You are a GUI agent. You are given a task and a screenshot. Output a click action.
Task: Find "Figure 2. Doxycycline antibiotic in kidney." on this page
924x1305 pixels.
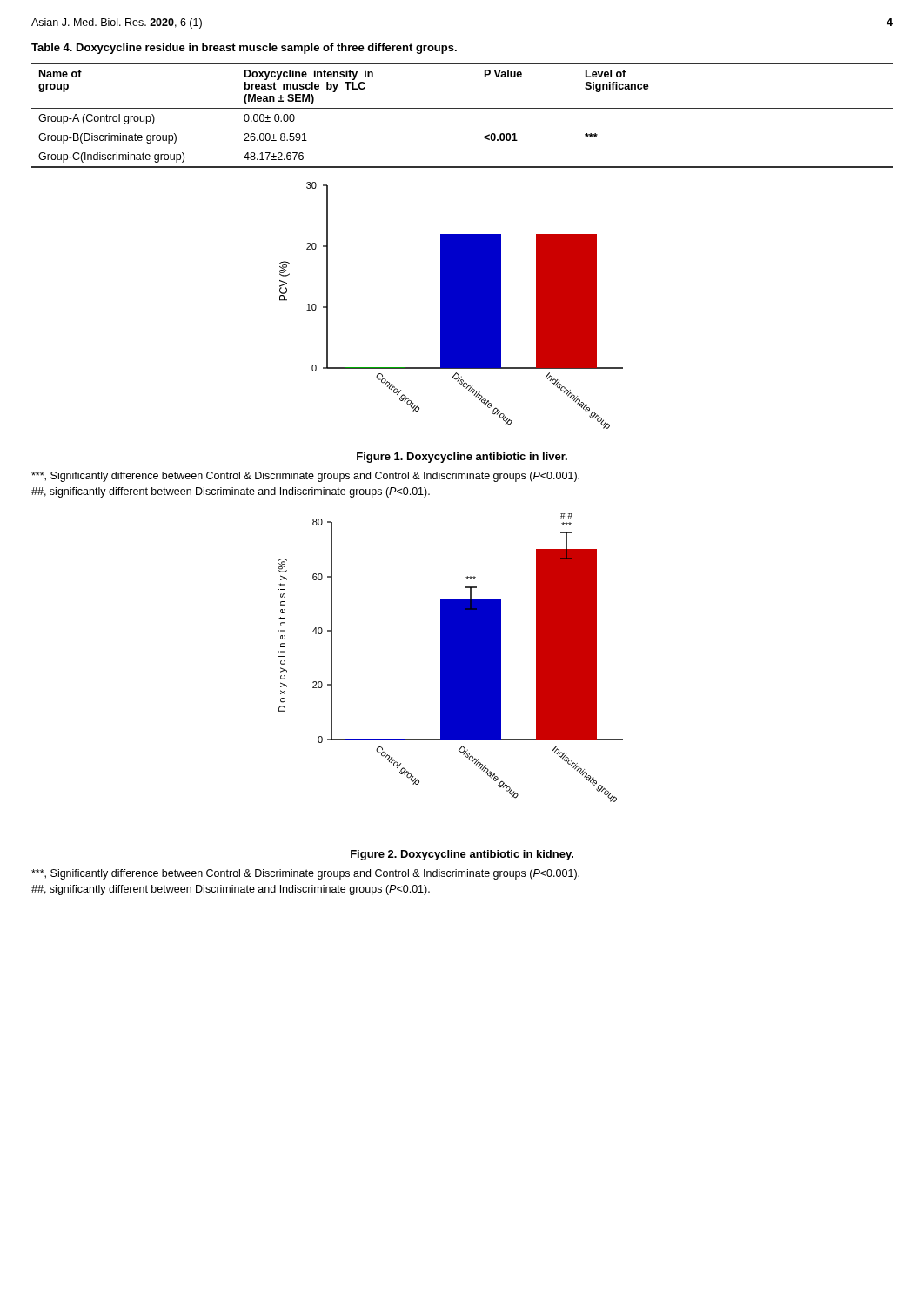pos(462,854)
